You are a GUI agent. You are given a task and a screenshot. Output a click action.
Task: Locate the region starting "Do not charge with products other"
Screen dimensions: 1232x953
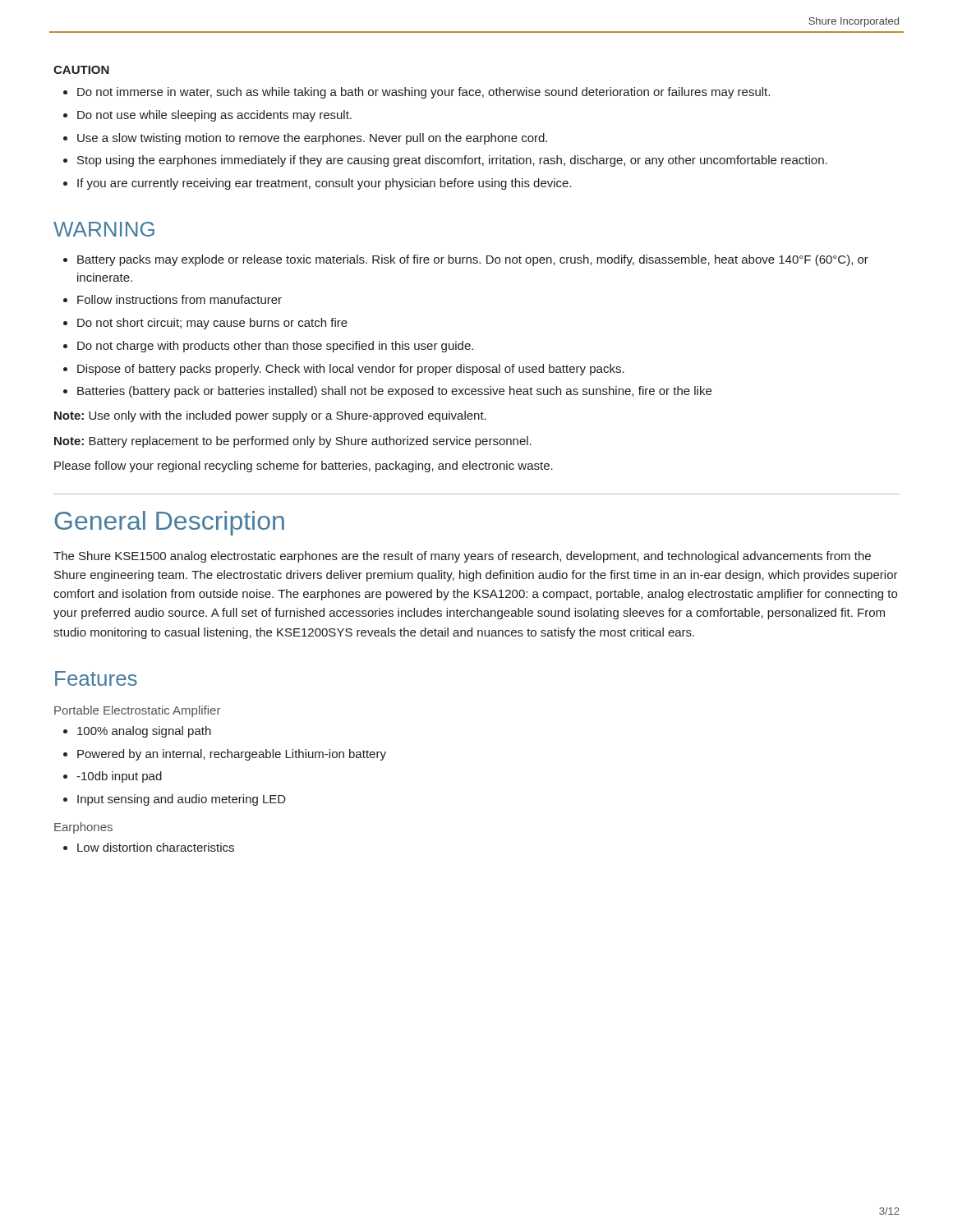(x=476, y=346)
